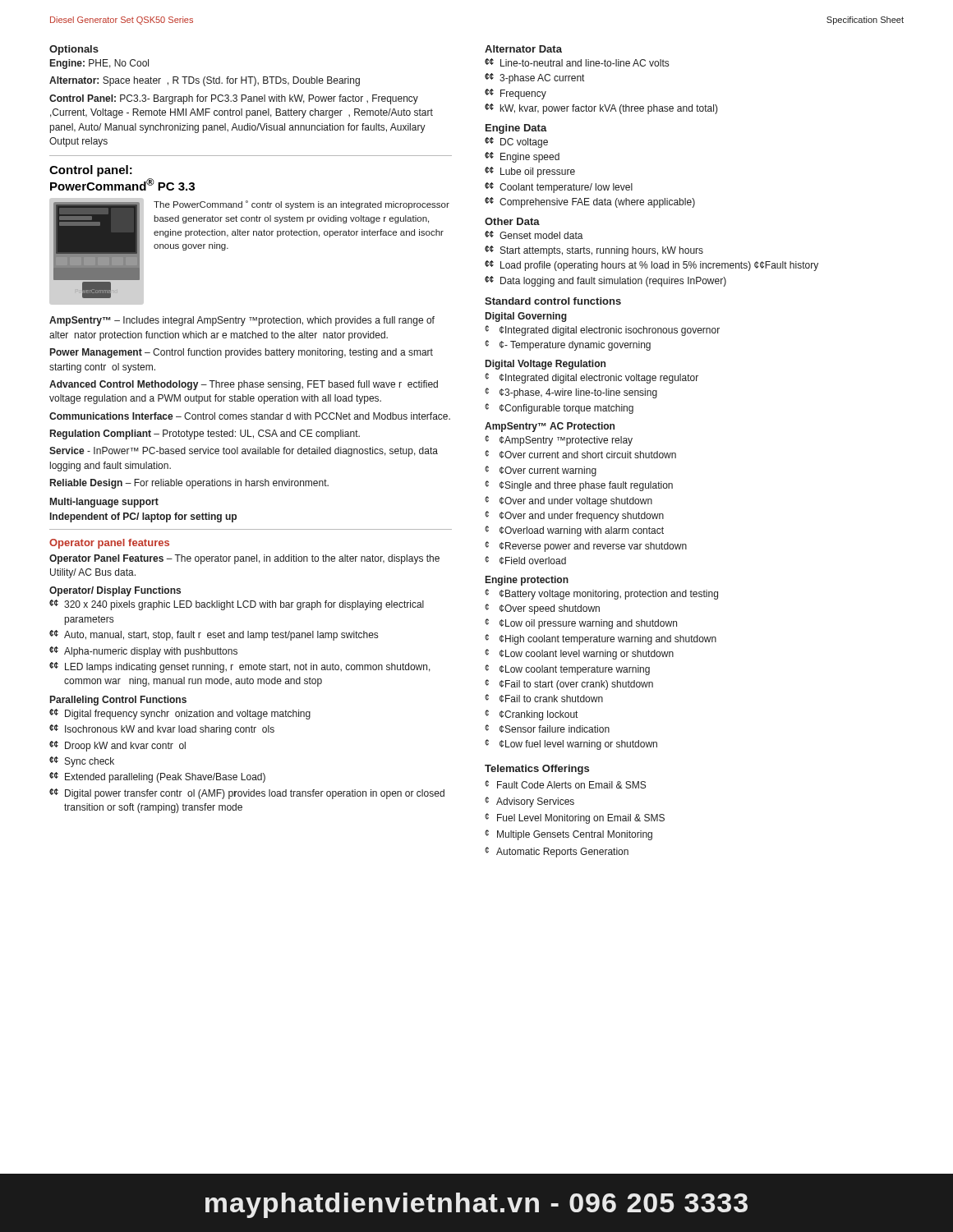Find the block starting "AmpSentry™ – Includes integral"
Image resolution: width=953 pixels, height=1232 pixels.
tap(242, 328)
